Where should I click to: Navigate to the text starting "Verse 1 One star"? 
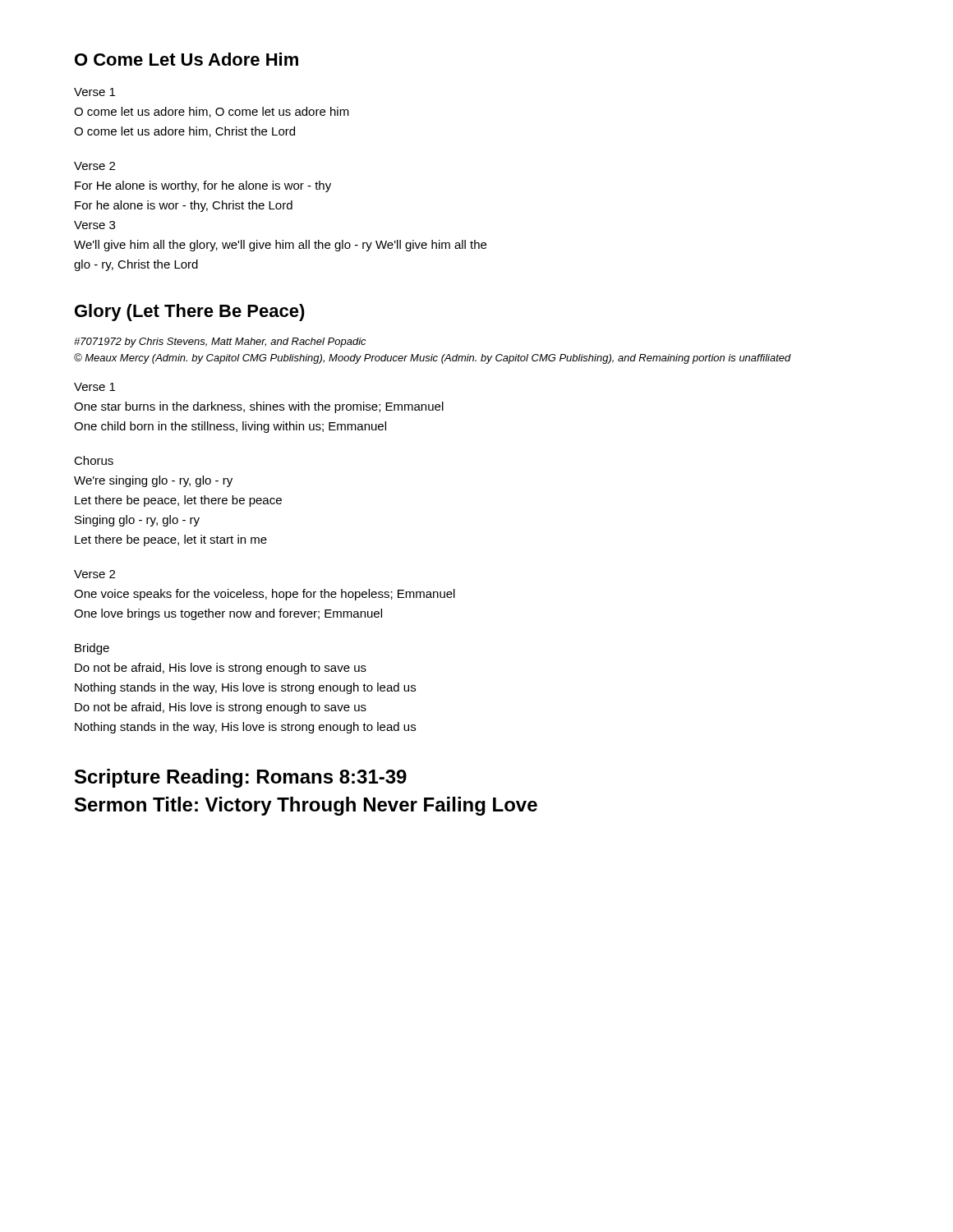point(259,406)
